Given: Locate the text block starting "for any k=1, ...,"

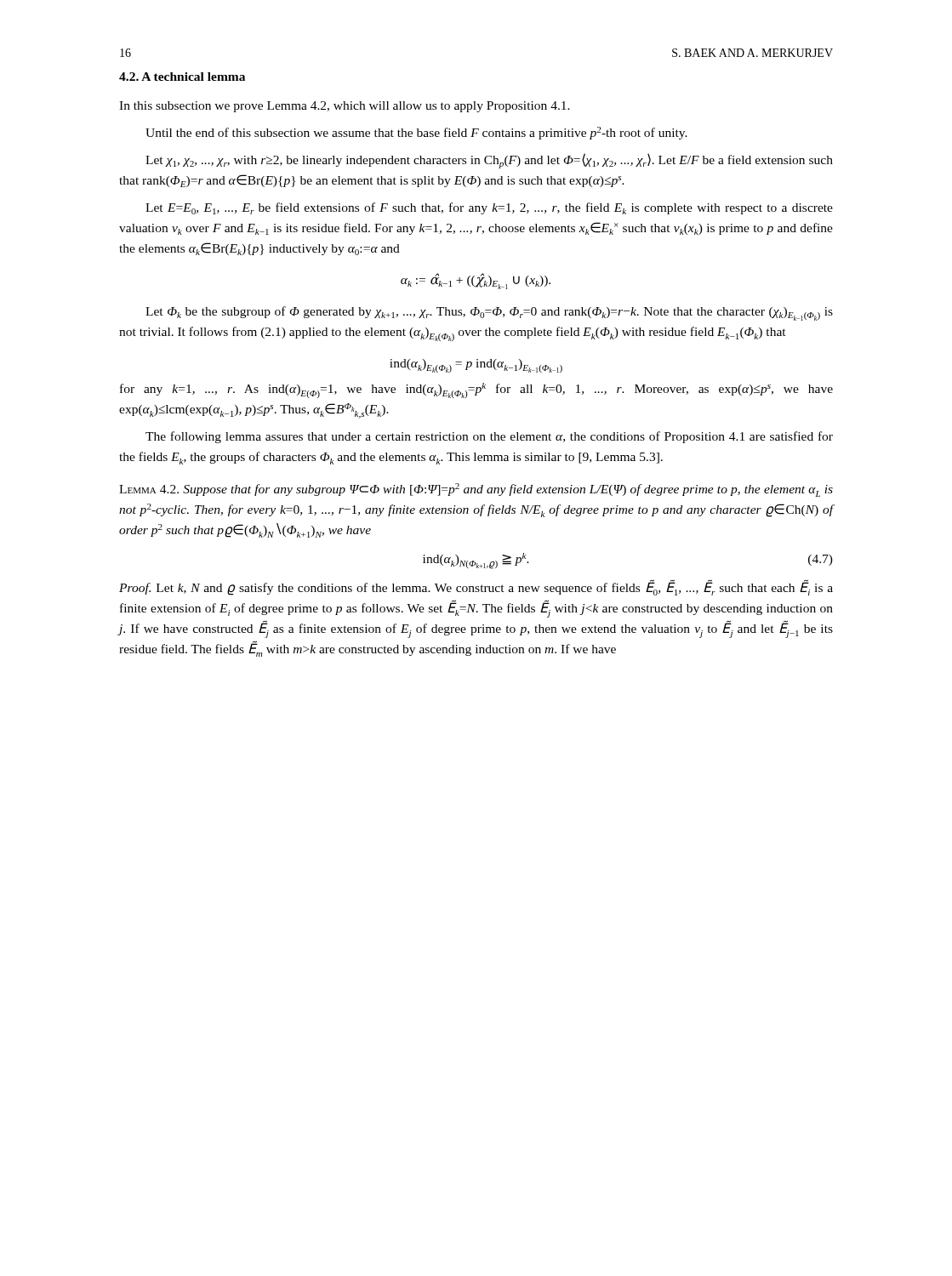Looking at the screenshot, I should click(x=476, y=399).
